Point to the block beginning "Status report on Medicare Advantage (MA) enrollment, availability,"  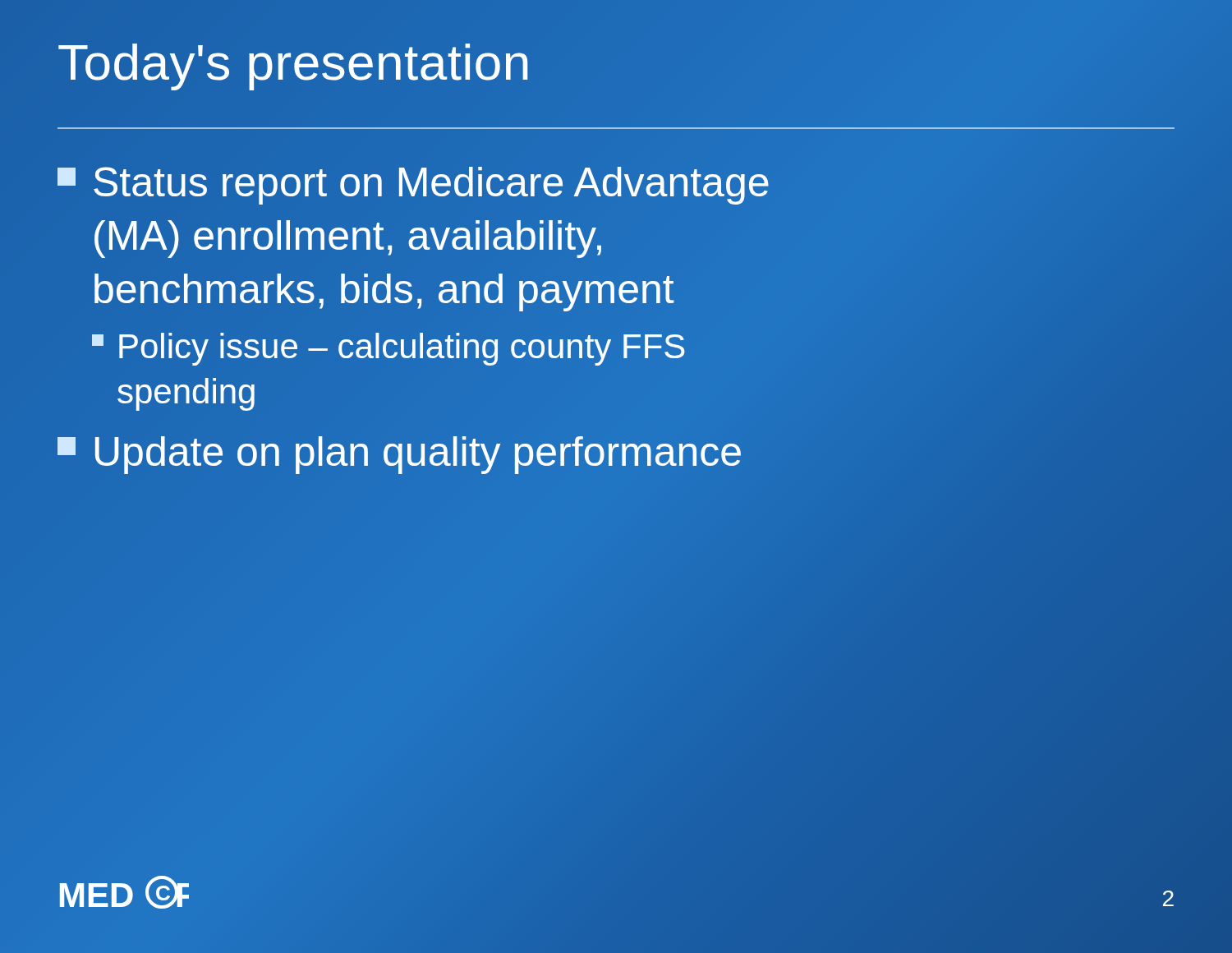(414, 236)
